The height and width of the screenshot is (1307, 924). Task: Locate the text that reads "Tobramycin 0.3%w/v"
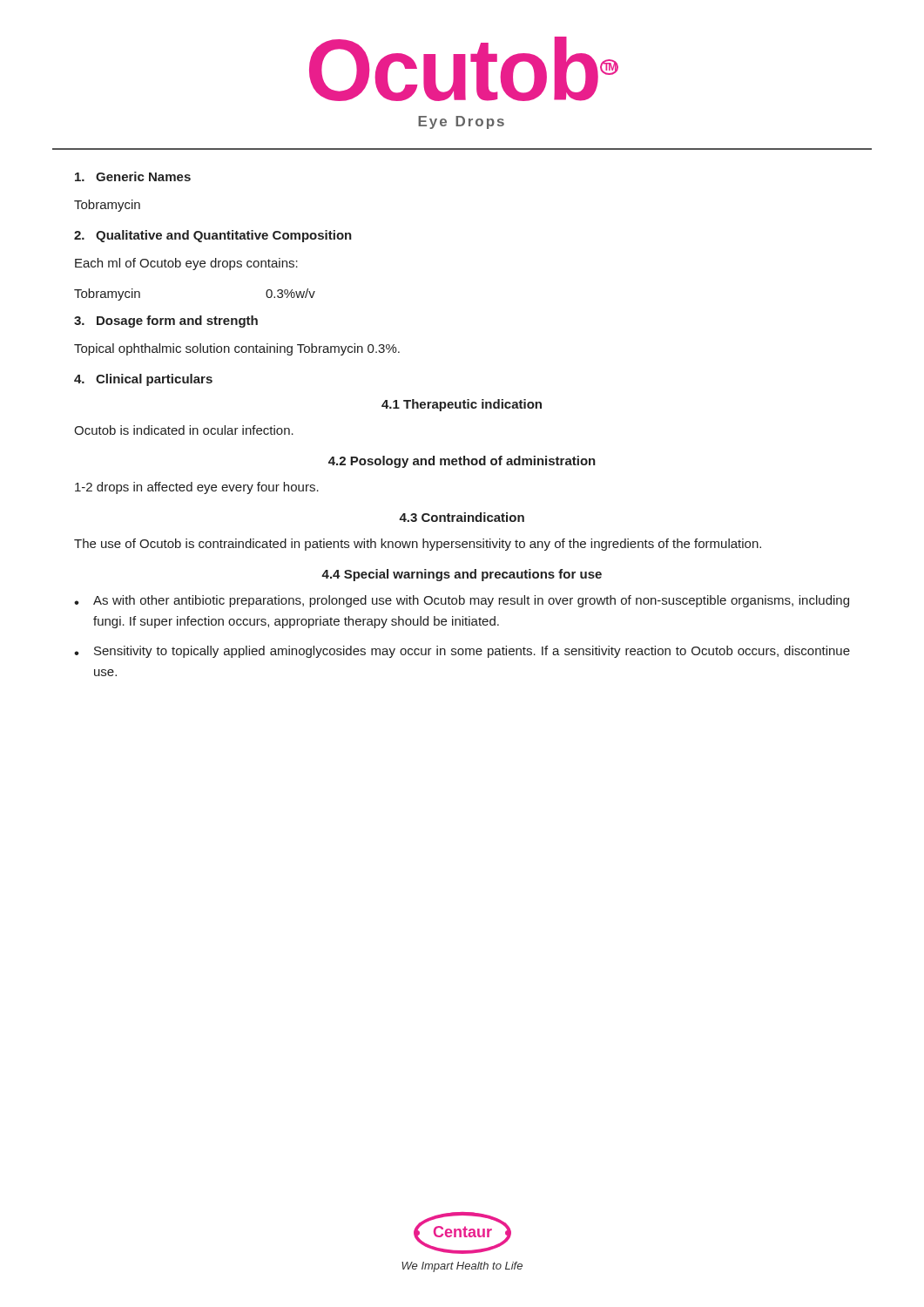(x=108, y=294)
